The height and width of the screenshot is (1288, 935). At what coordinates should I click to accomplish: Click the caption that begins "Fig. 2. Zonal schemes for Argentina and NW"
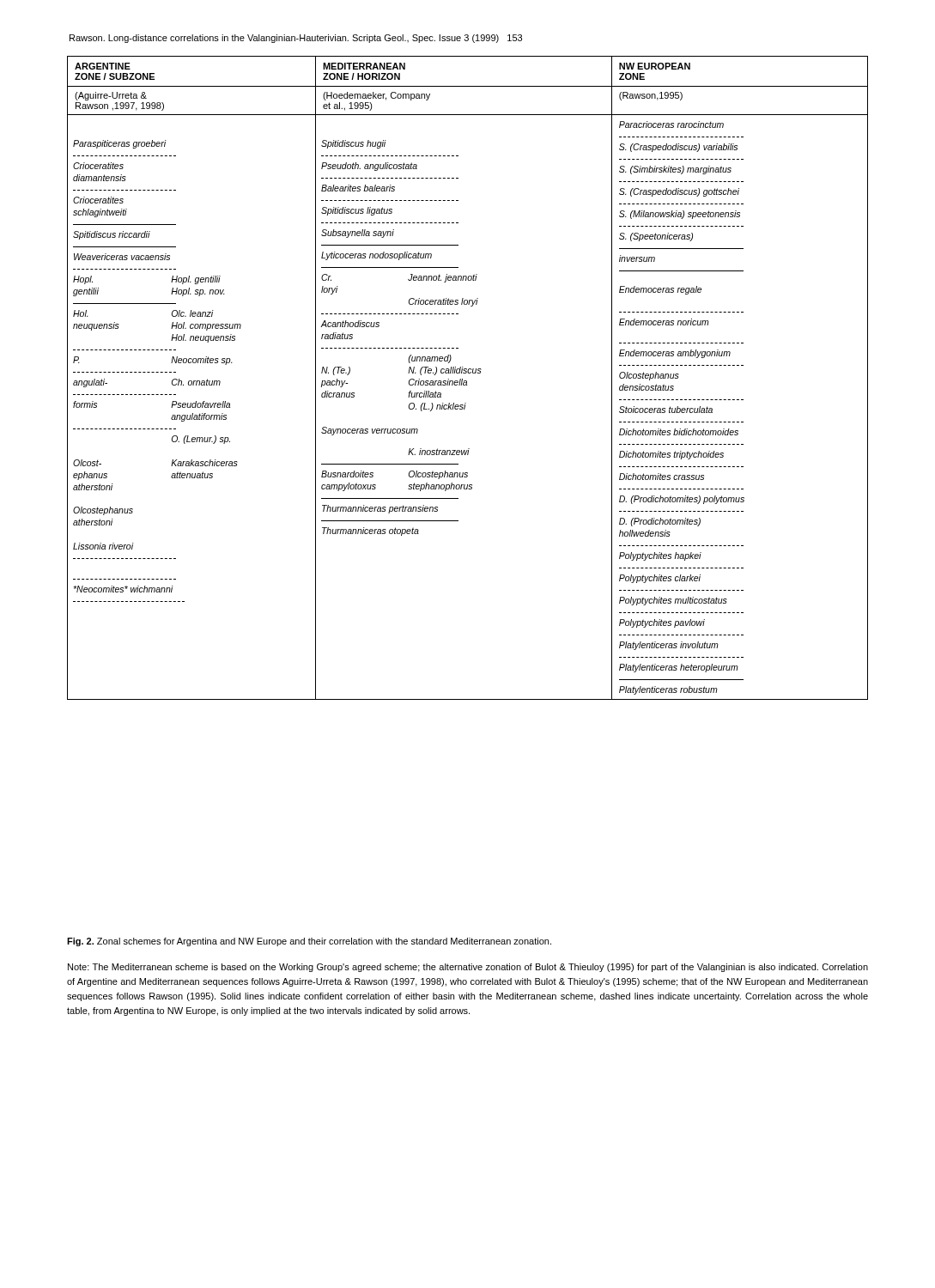[309, 941]
